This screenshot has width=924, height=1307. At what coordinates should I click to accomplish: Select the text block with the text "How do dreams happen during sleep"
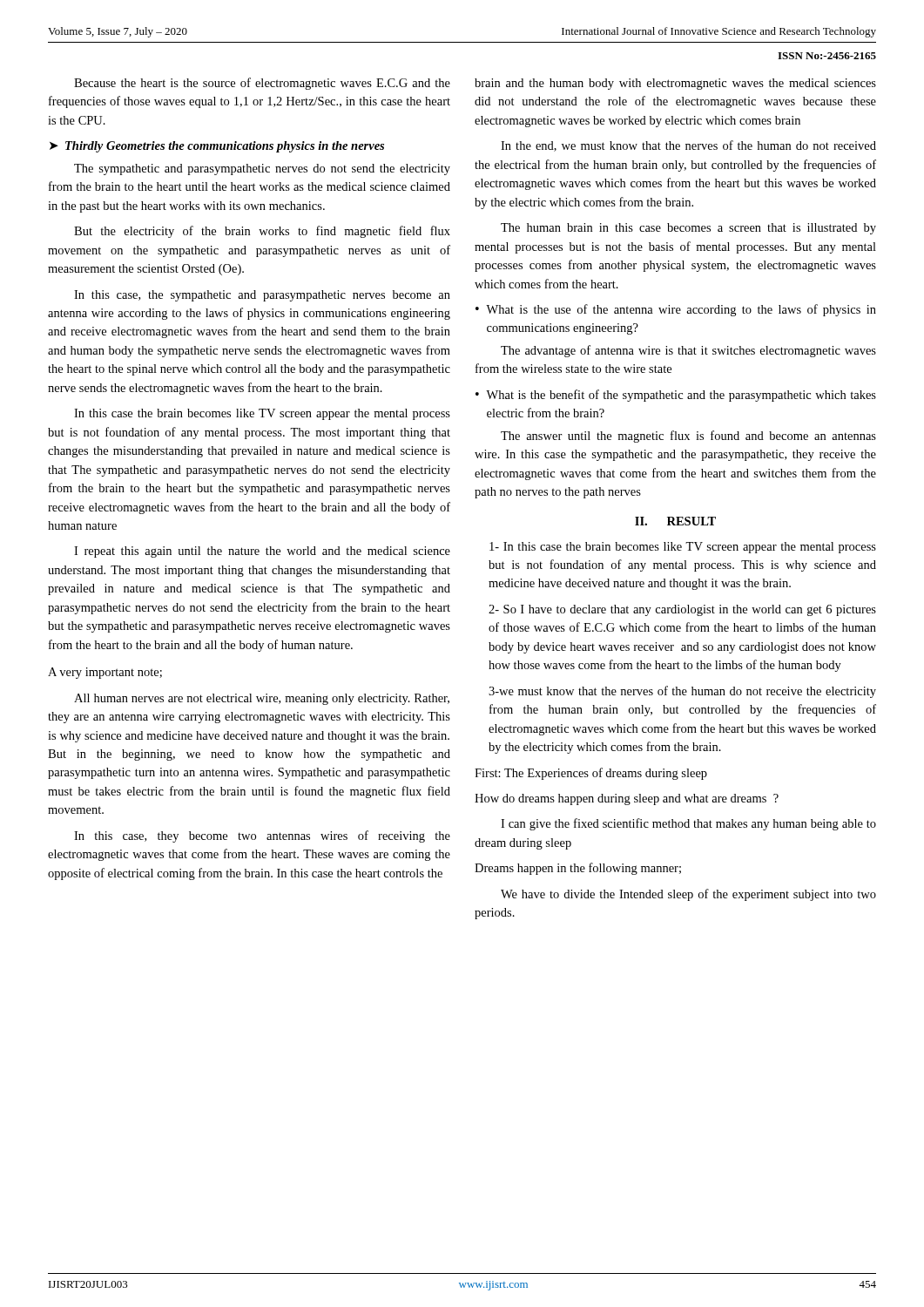[675, 821]
